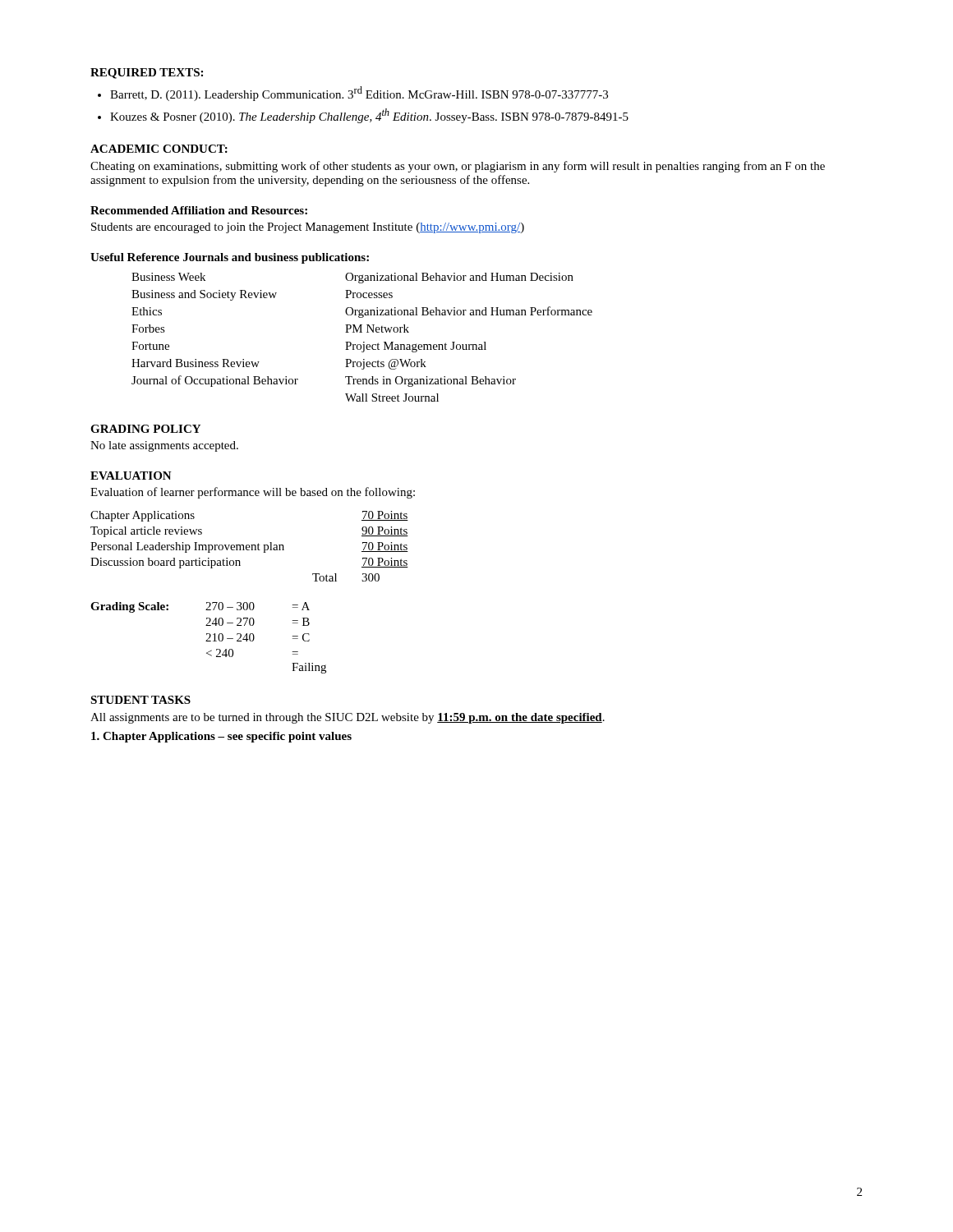Locate the text block starting "REQUIRED TEXTS:"

point(147,72)
